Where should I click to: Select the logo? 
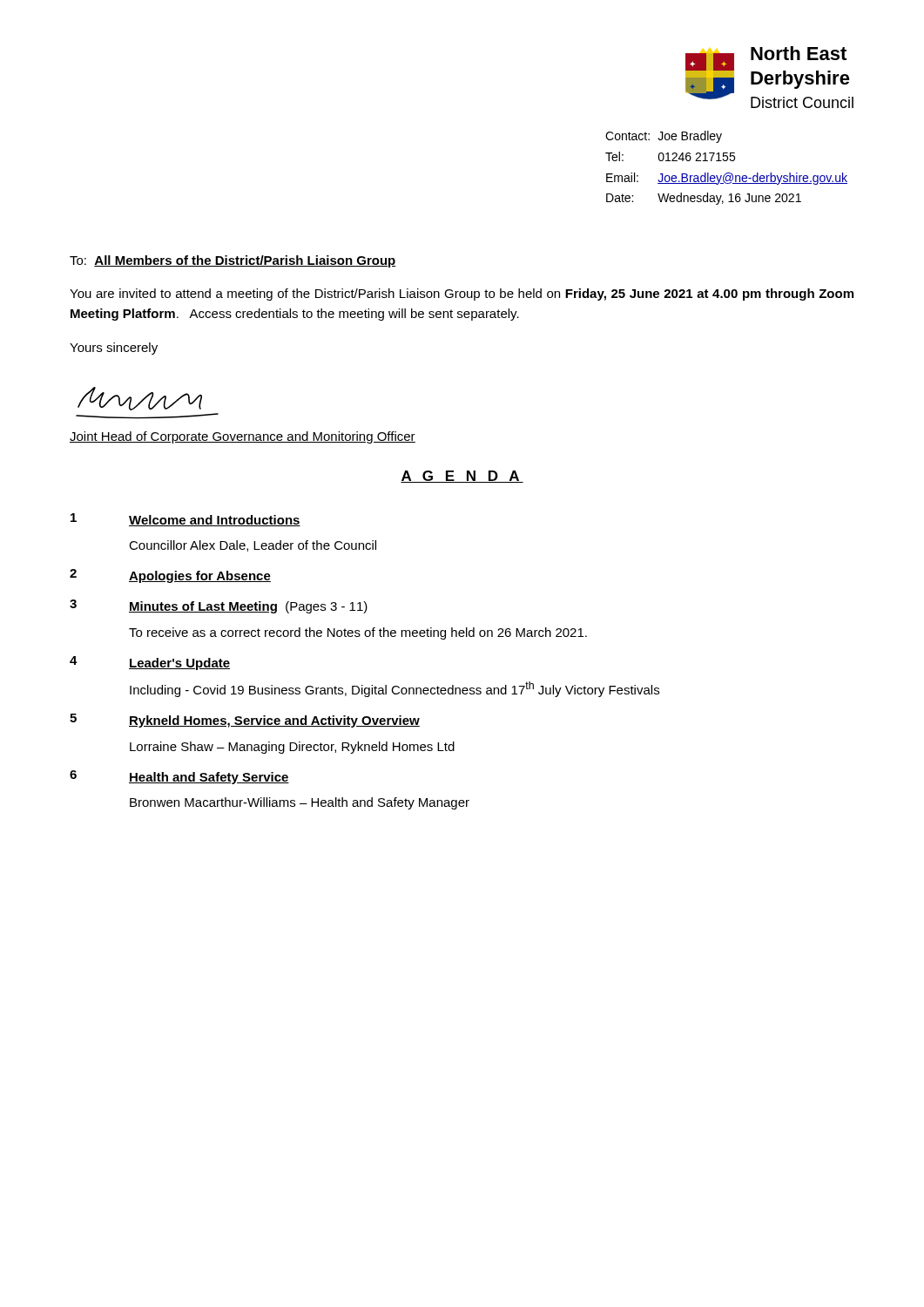pos(766,78)
